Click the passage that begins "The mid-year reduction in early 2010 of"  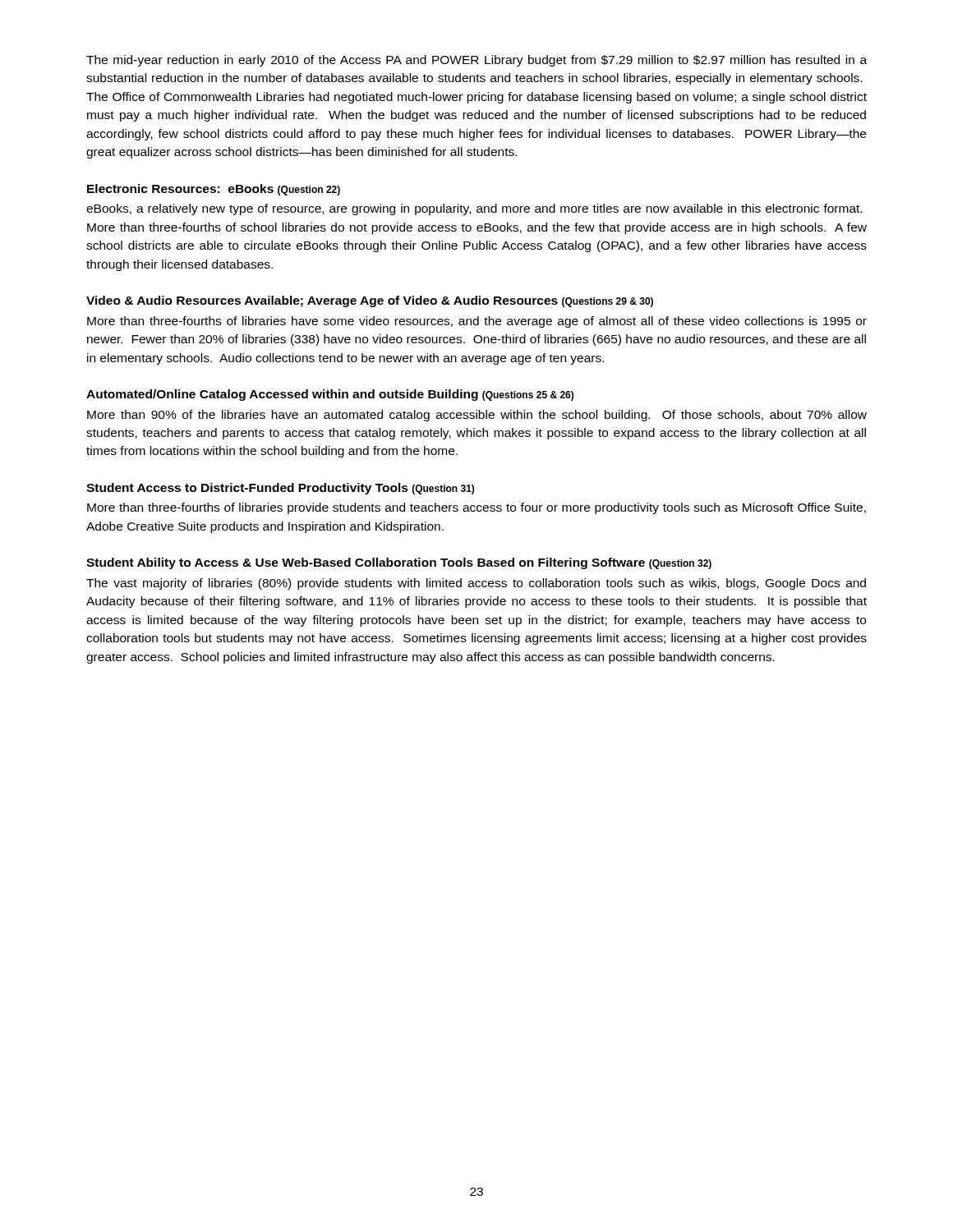[476, 106]
